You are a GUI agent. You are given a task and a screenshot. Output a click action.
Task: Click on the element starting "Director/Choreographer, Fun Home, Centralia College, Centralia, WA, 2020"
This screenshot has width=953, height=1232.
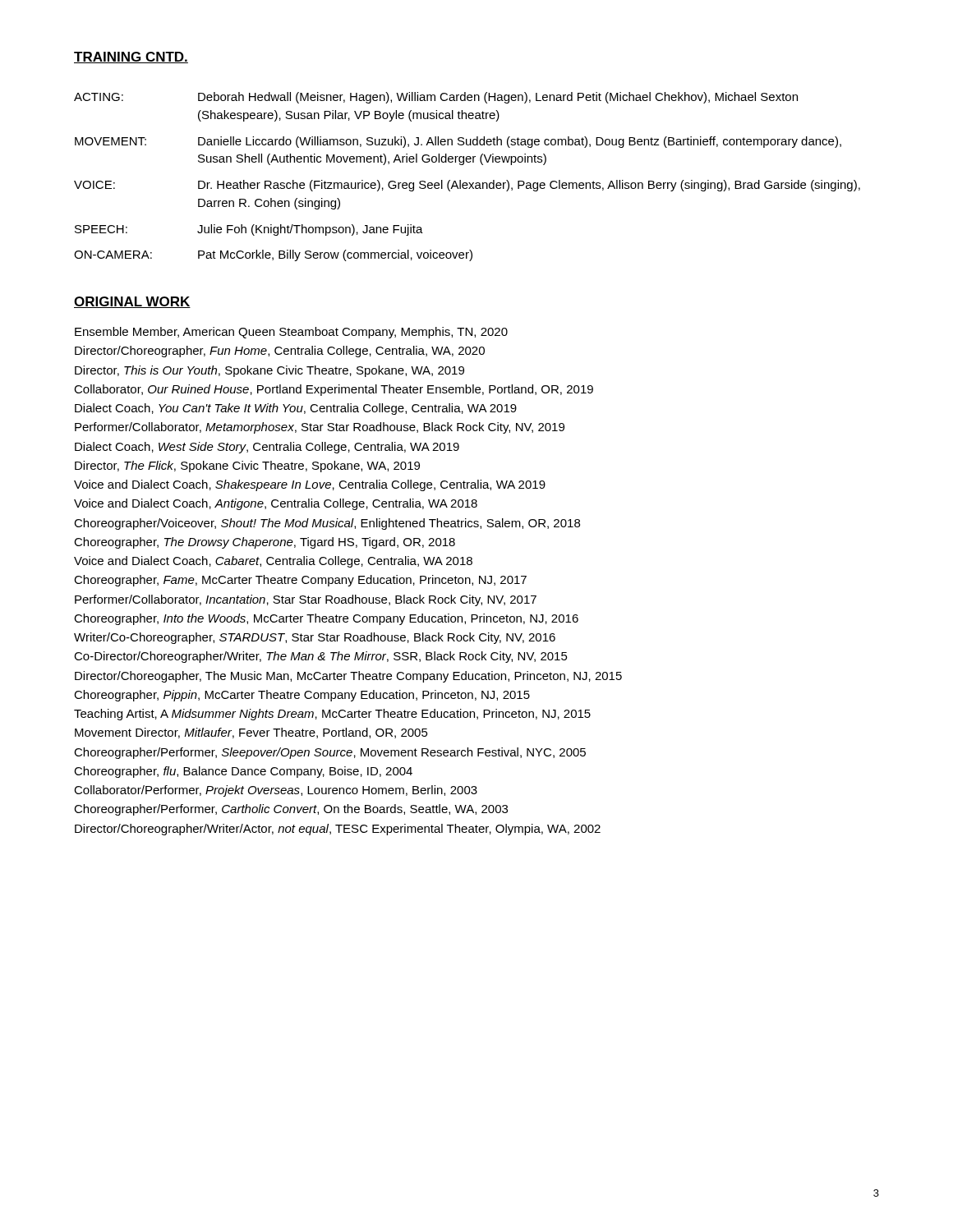280,351
